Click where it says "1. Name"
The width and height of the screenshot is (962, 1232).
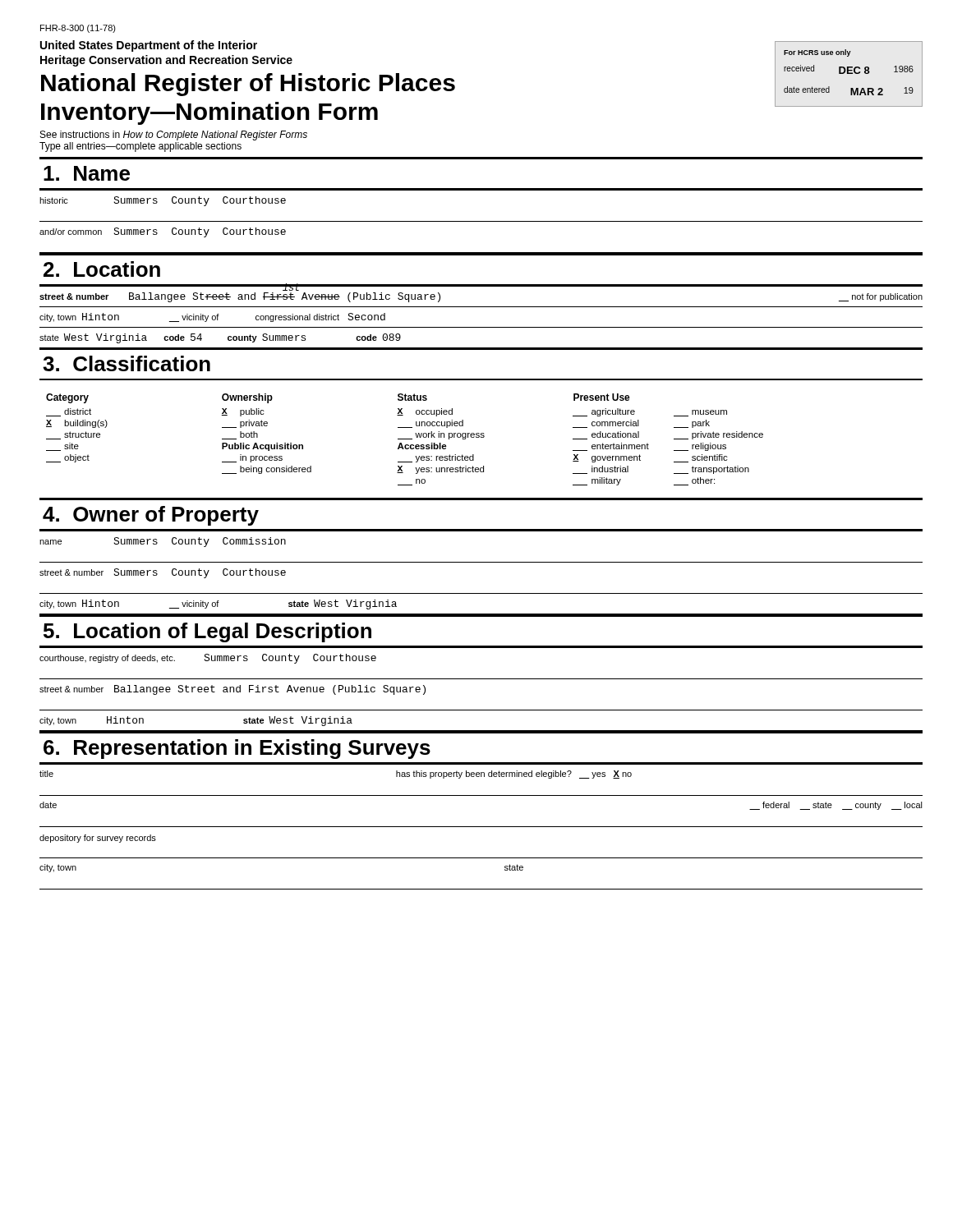pyautogui.click(x=87, y=174)
